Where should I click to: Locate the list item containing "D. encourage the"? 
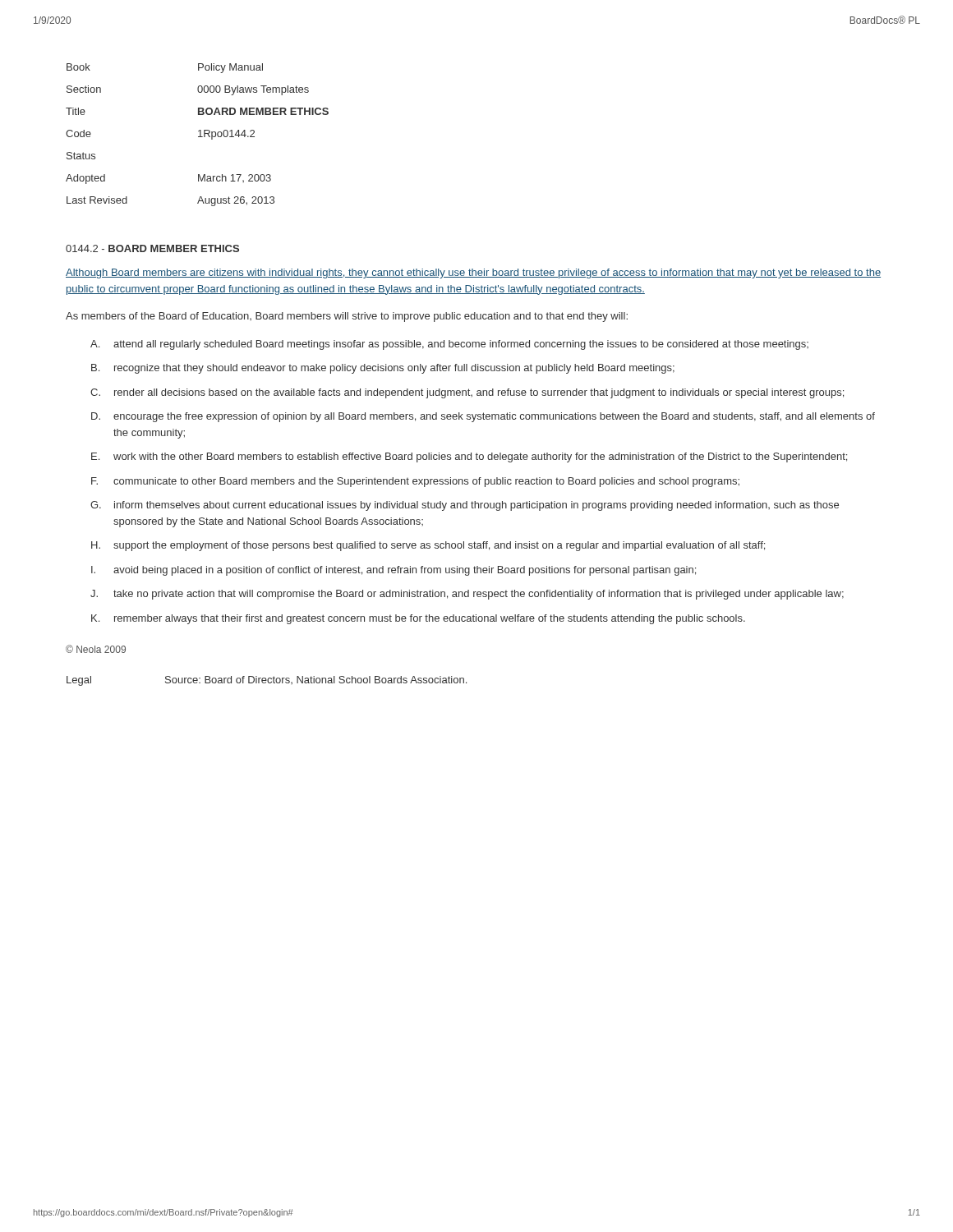pos(489,424)
